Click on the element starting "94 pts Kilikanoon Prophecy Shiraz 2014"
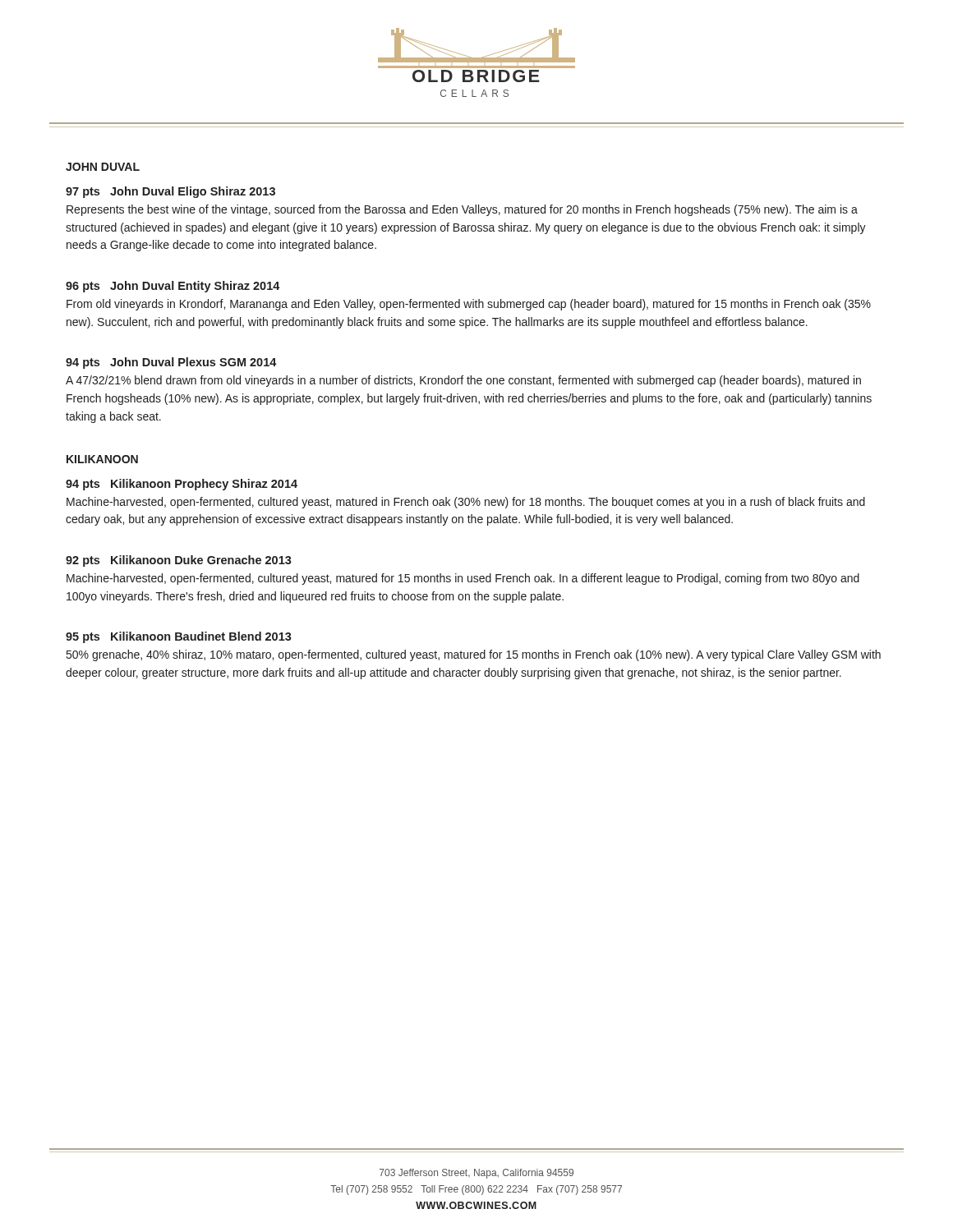The height and width of the screenshot is (1232, 953). (x=182, y=483)
